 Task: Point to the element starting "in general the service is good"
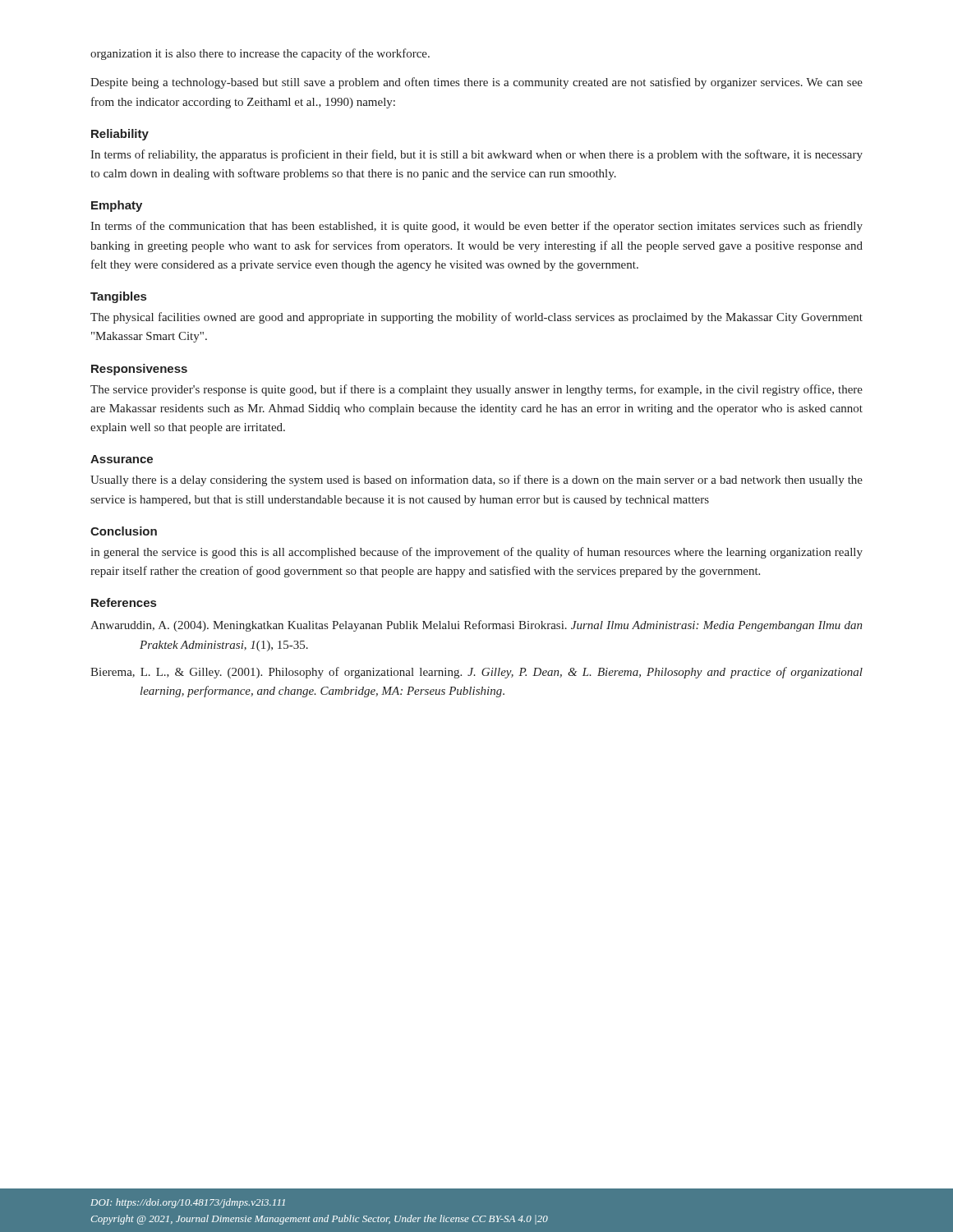pyautogui.click(x=476, y=561)
